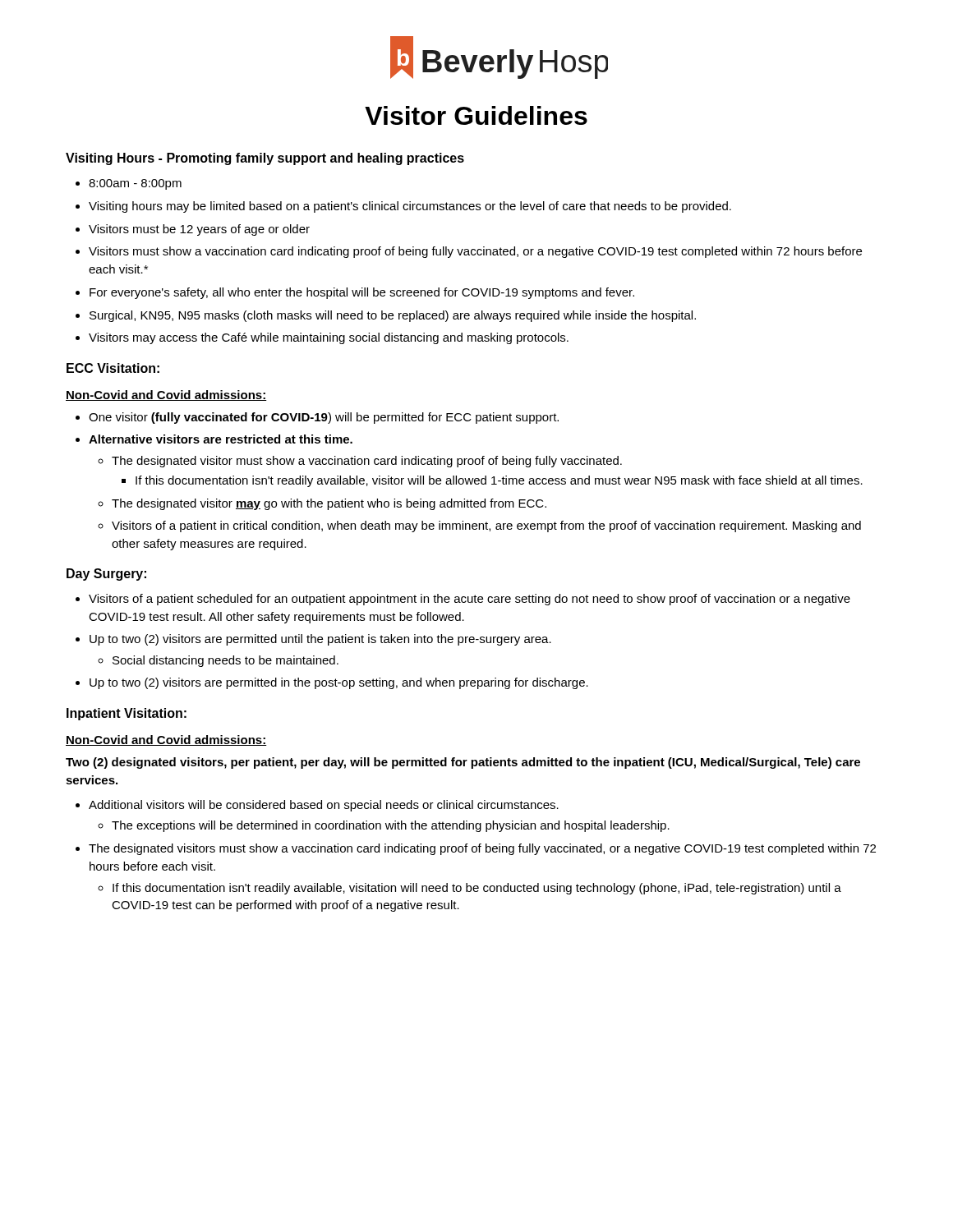953x1232 pixels.
Task: Click on the element starting "Inpatient Visitation:"
Action: click(x=127, y=713)
